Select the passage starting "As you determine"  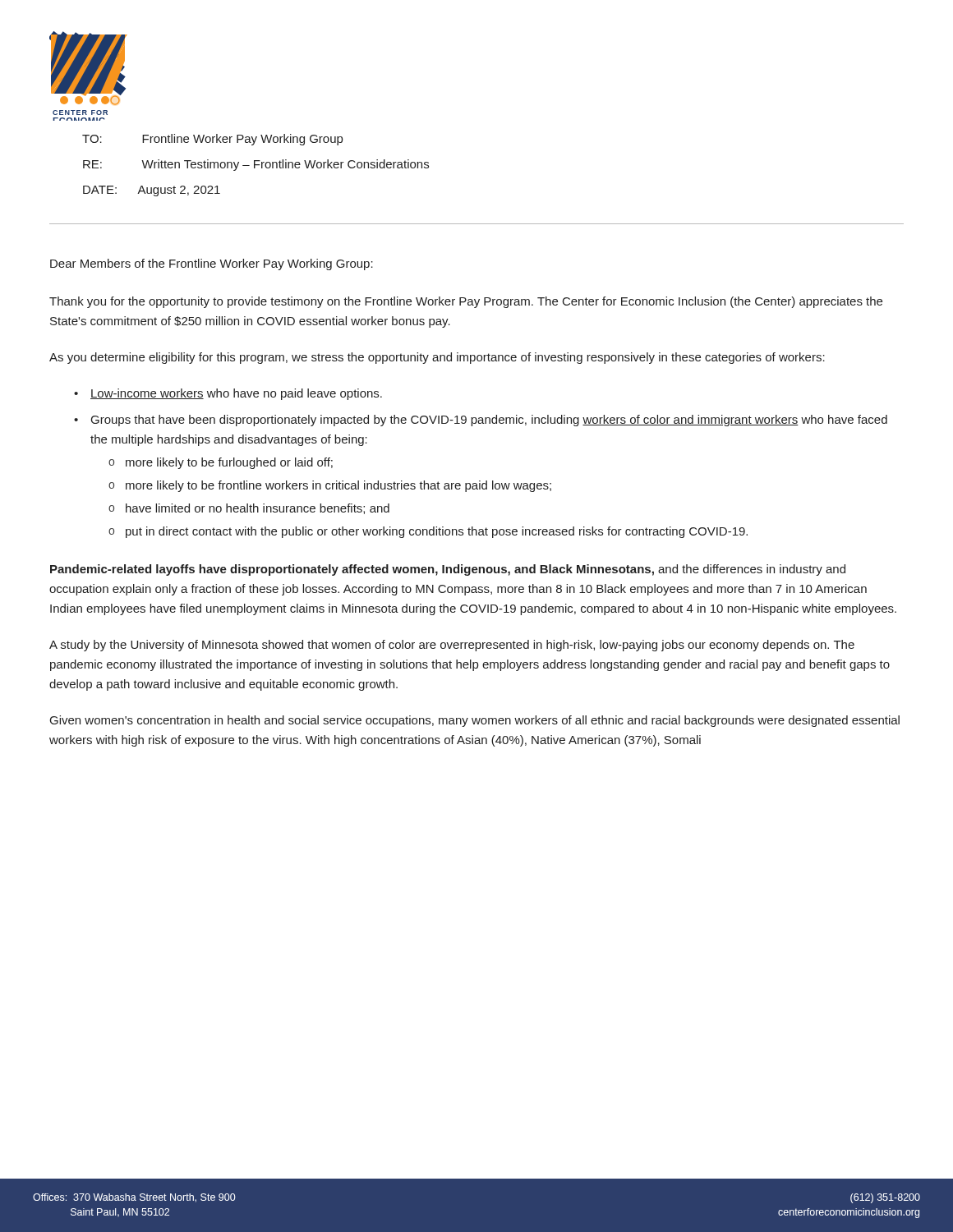[437, 356]
